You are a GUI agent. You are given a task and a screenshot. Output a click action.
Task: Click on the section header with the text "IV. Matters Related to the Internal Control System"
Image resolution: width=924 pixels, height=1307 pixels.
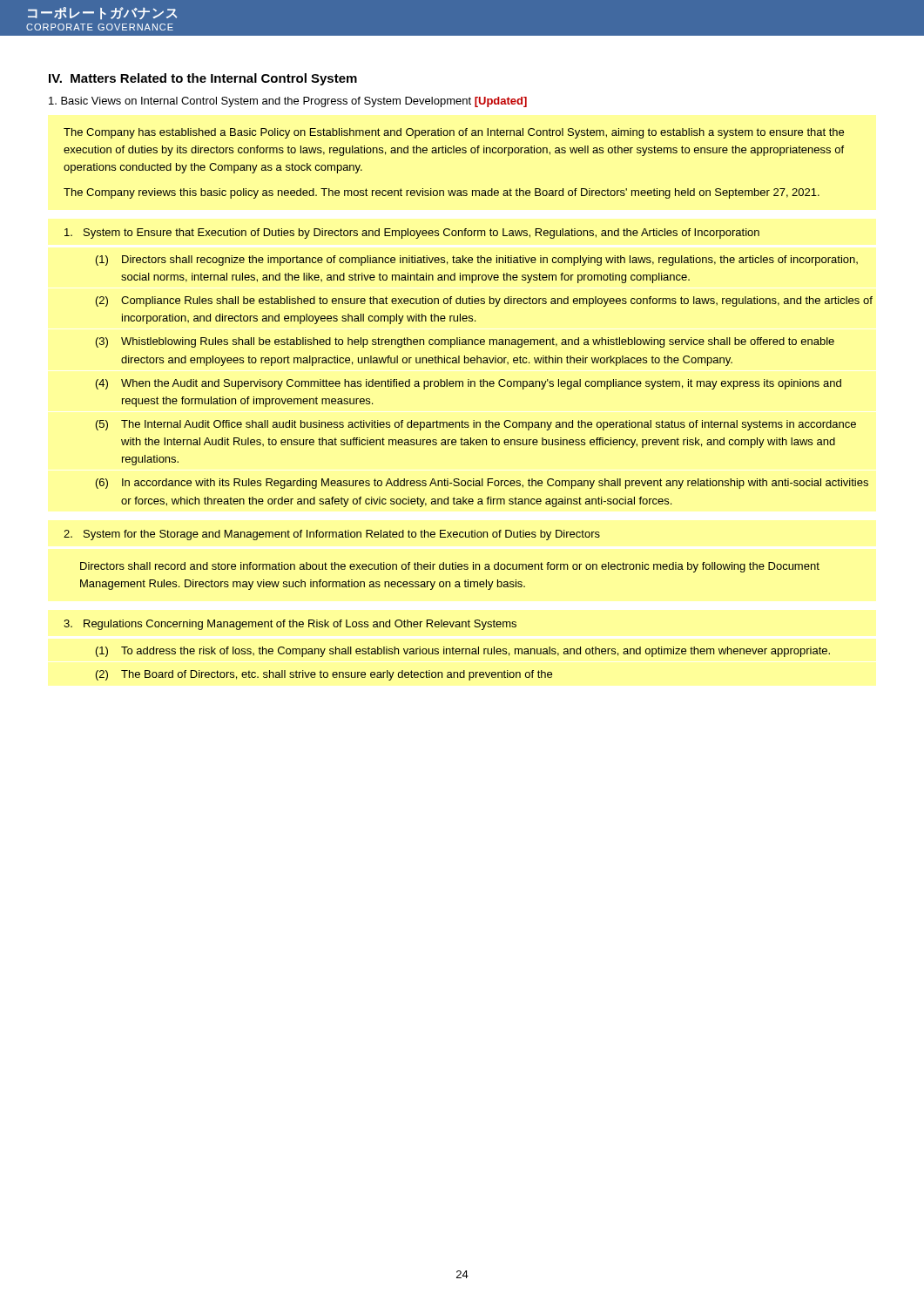coord(203,78)
